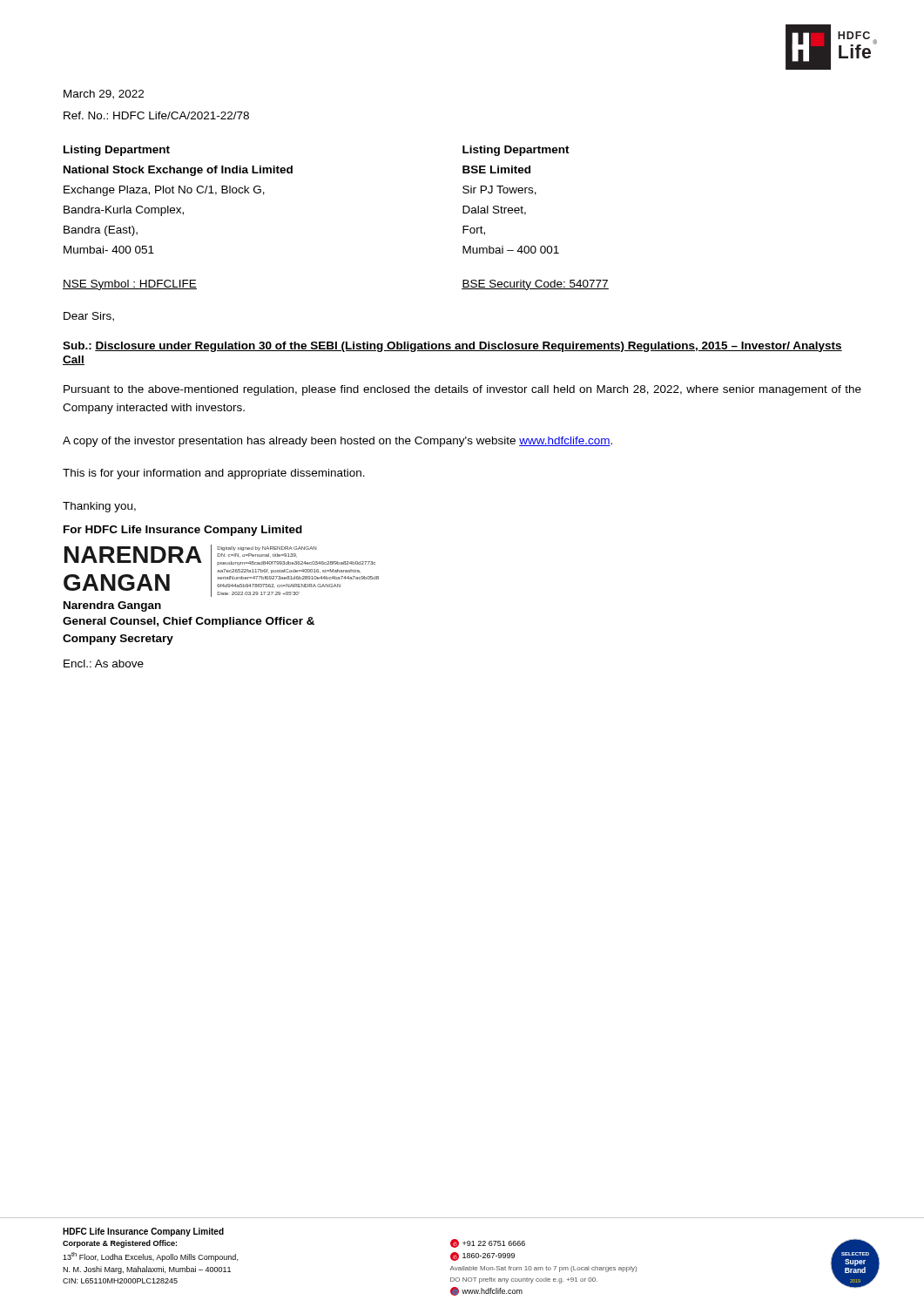Image resolution: width=924 pixels, height=1307 pixels.
Task: Locate the text "Encl.: As above"
Action: click(x=103, y=663)
